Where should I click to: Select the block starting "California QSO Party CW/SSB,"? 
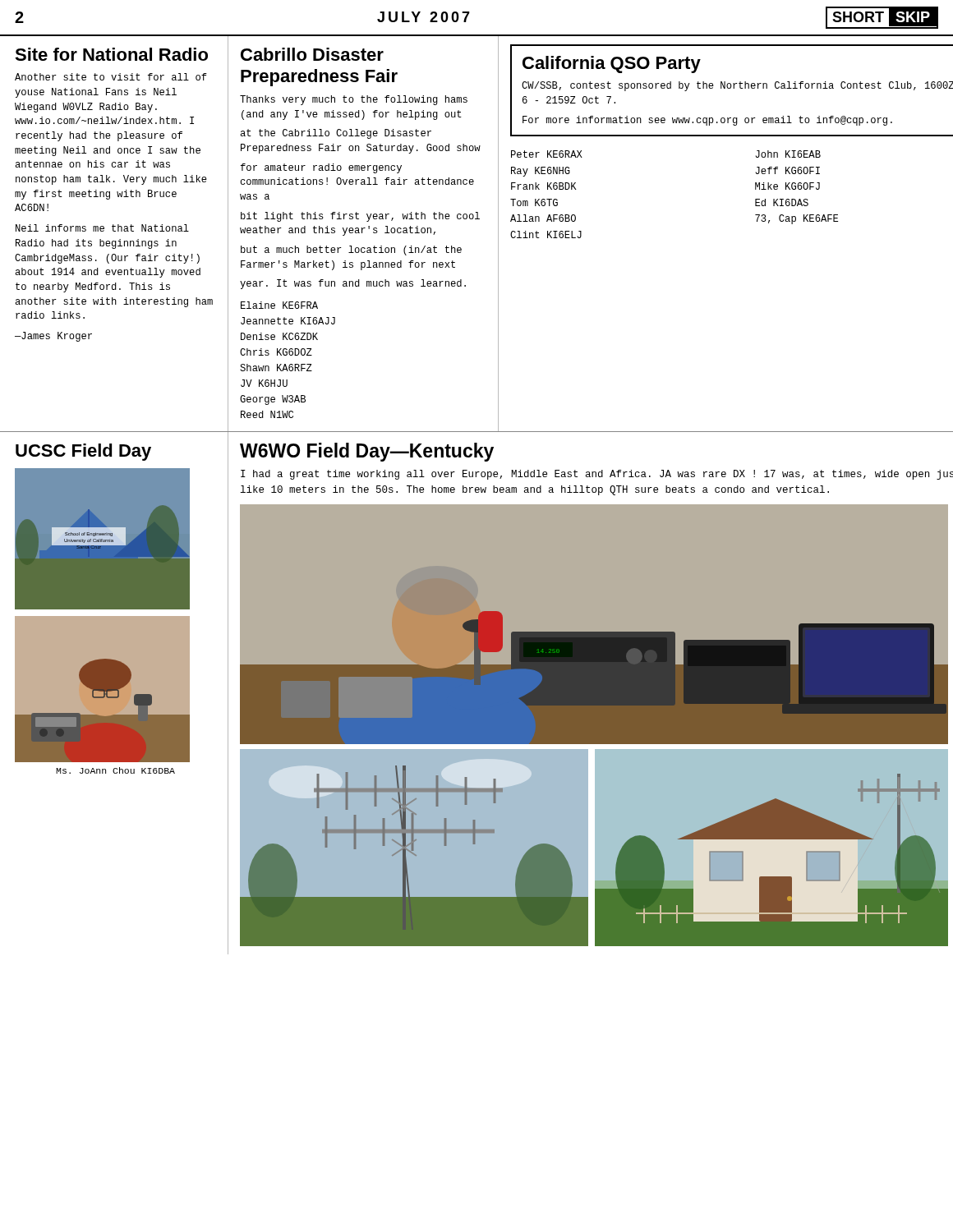737,90
